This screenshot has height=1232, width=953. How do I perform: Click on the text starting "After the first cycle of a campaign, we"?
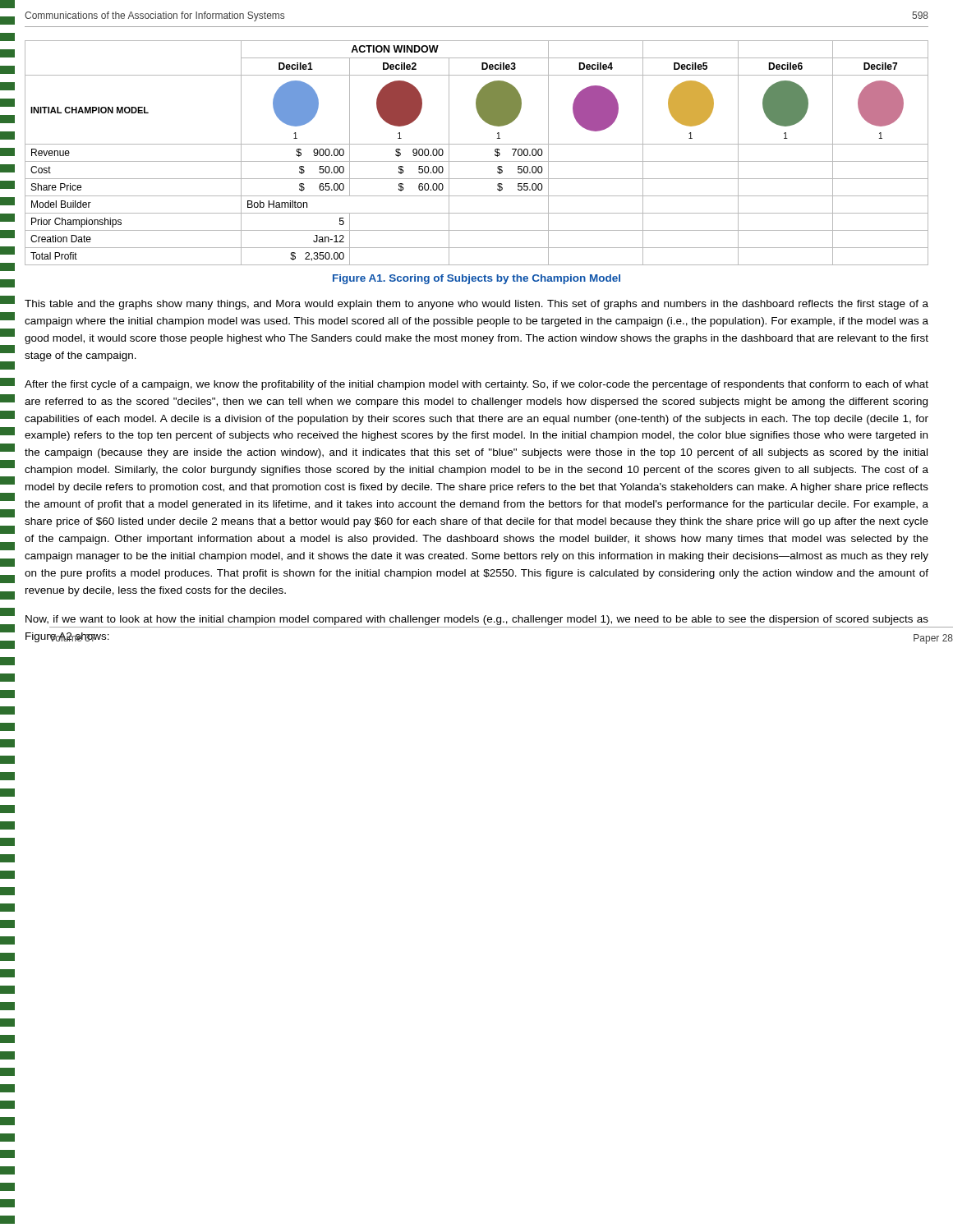point(476,487)
